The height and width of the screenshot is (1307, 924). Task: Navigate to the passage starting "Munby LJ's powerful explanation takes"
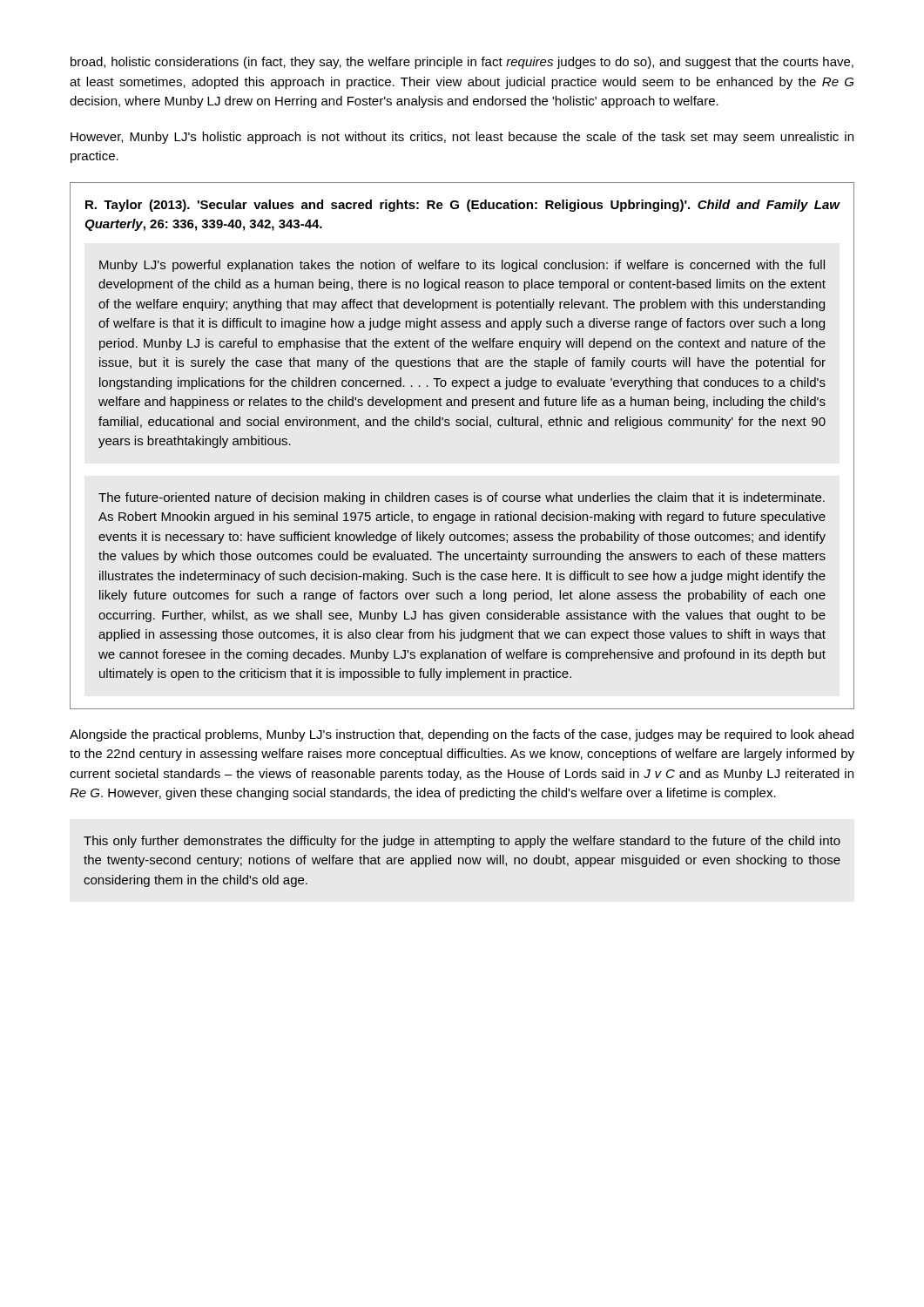462,352
